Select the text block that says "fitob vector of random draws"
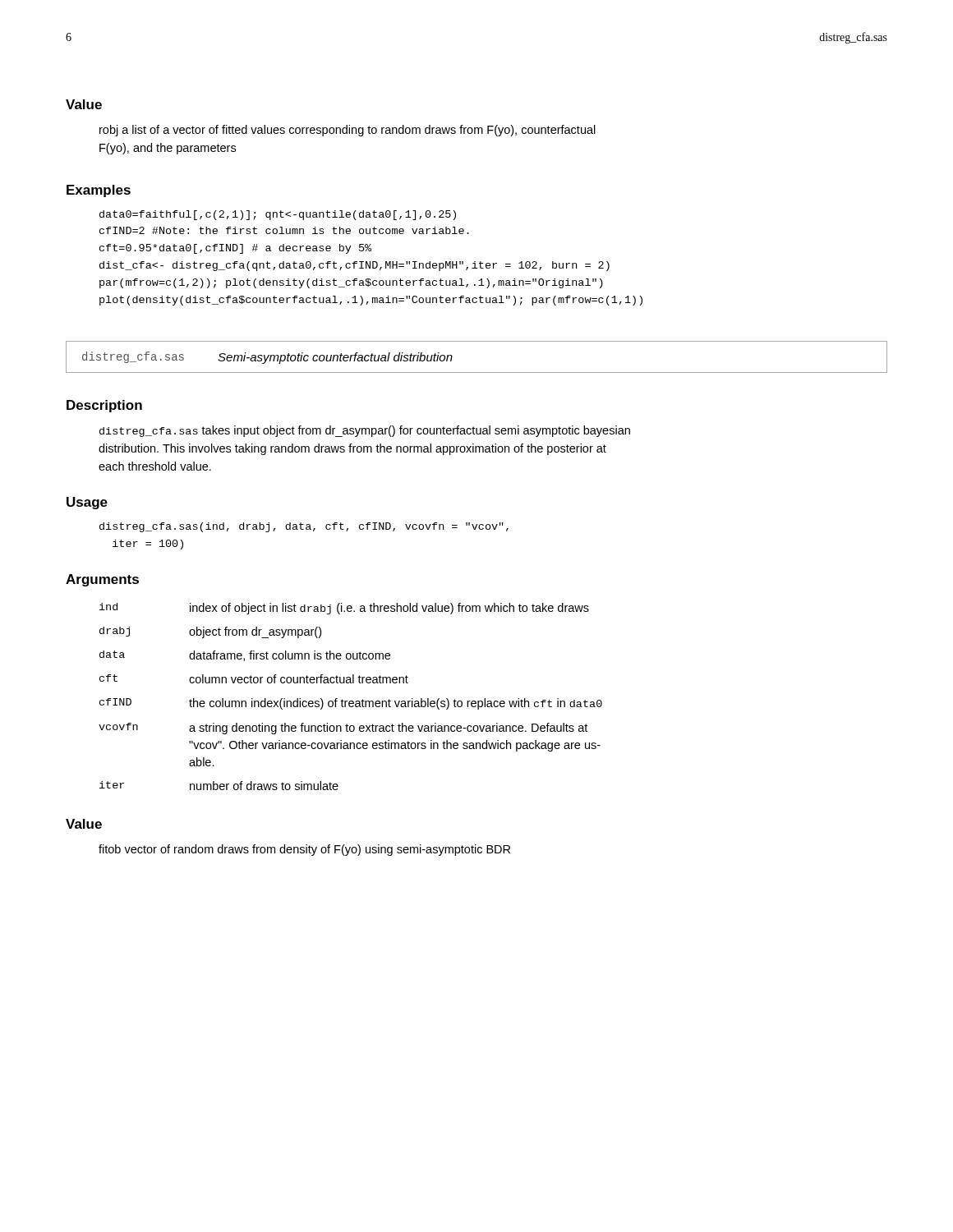The width and height of the screenshot is (953, 1232). (x=305, y=849)
